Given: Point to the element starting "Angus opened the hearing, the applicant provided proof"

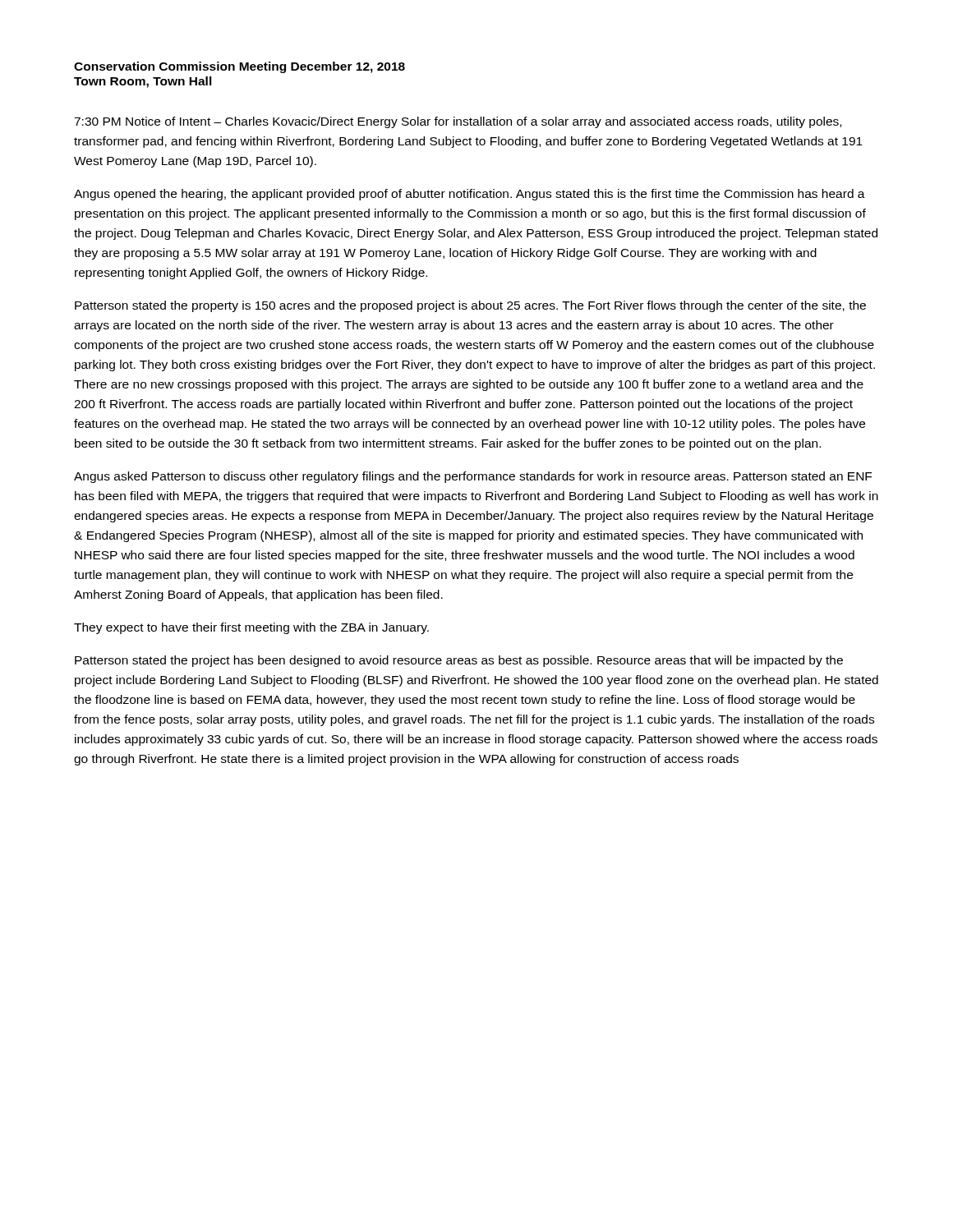Looking at the screenshot, I should click(x=476, y=233).
